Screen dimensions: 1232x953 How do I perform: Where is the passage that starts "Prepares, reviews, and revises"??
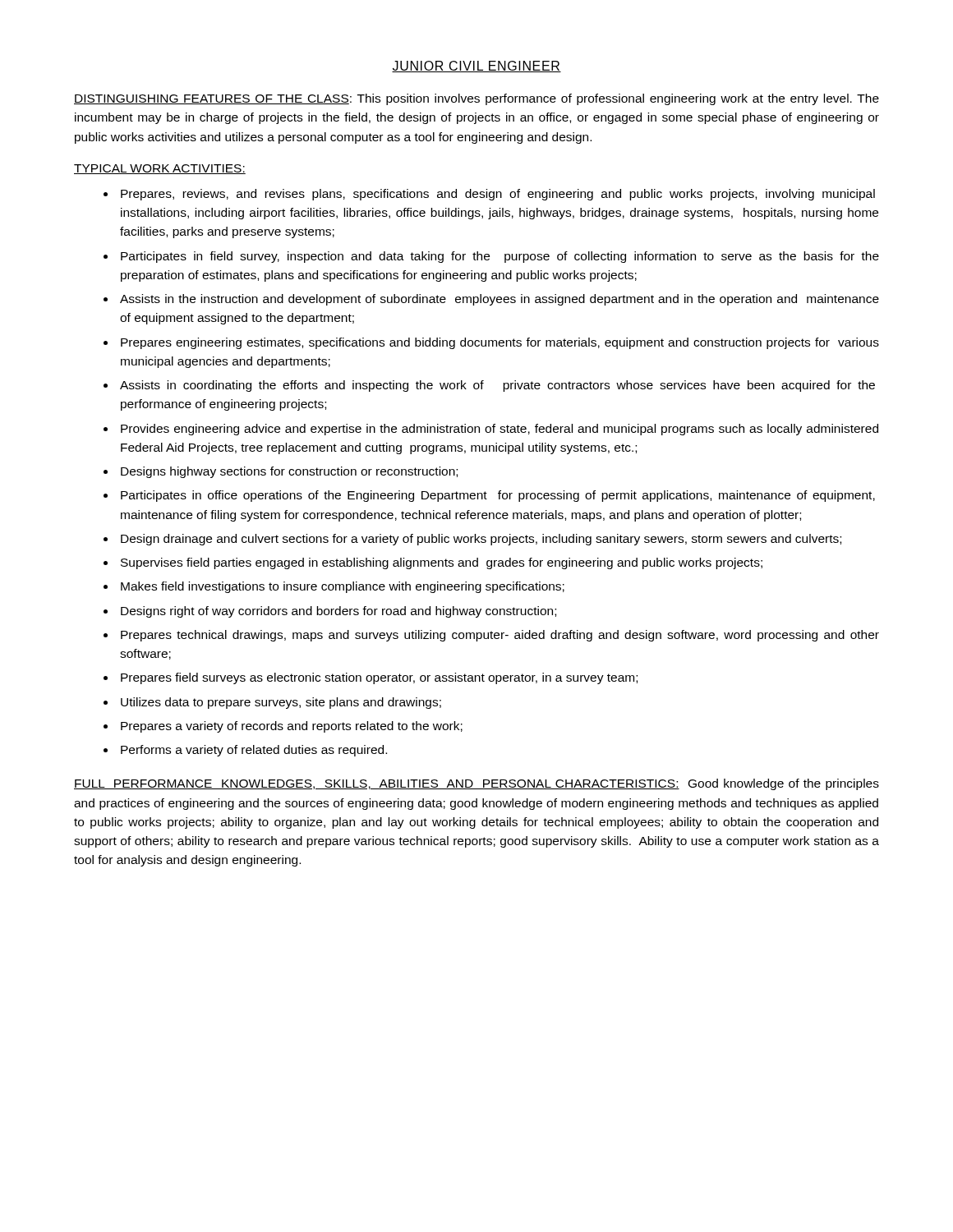click(500, 212)
